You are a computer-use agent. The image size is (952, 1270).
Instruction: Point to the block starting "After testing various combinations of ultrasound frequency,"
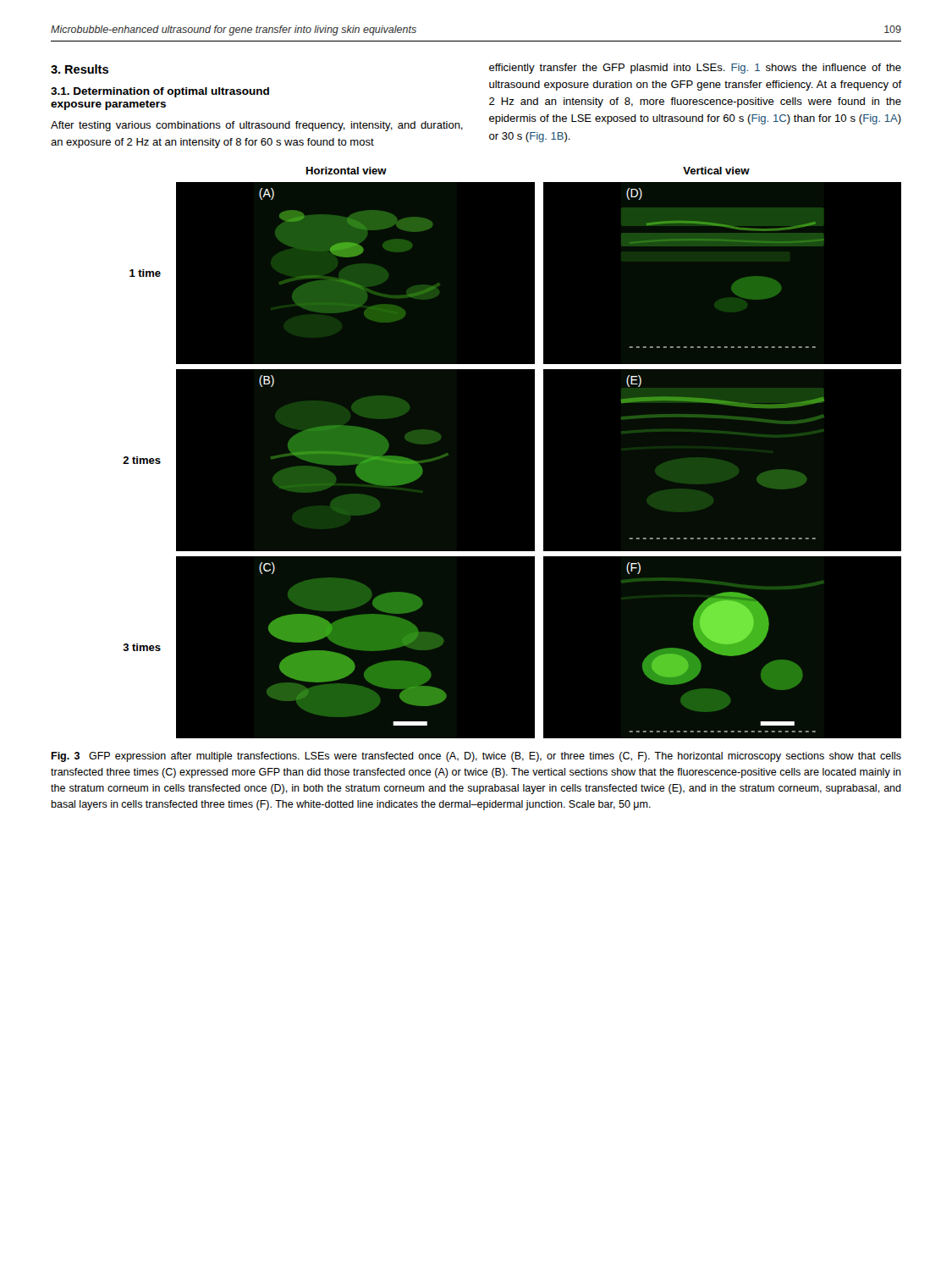pyautogui.click(x=257, y=133)
